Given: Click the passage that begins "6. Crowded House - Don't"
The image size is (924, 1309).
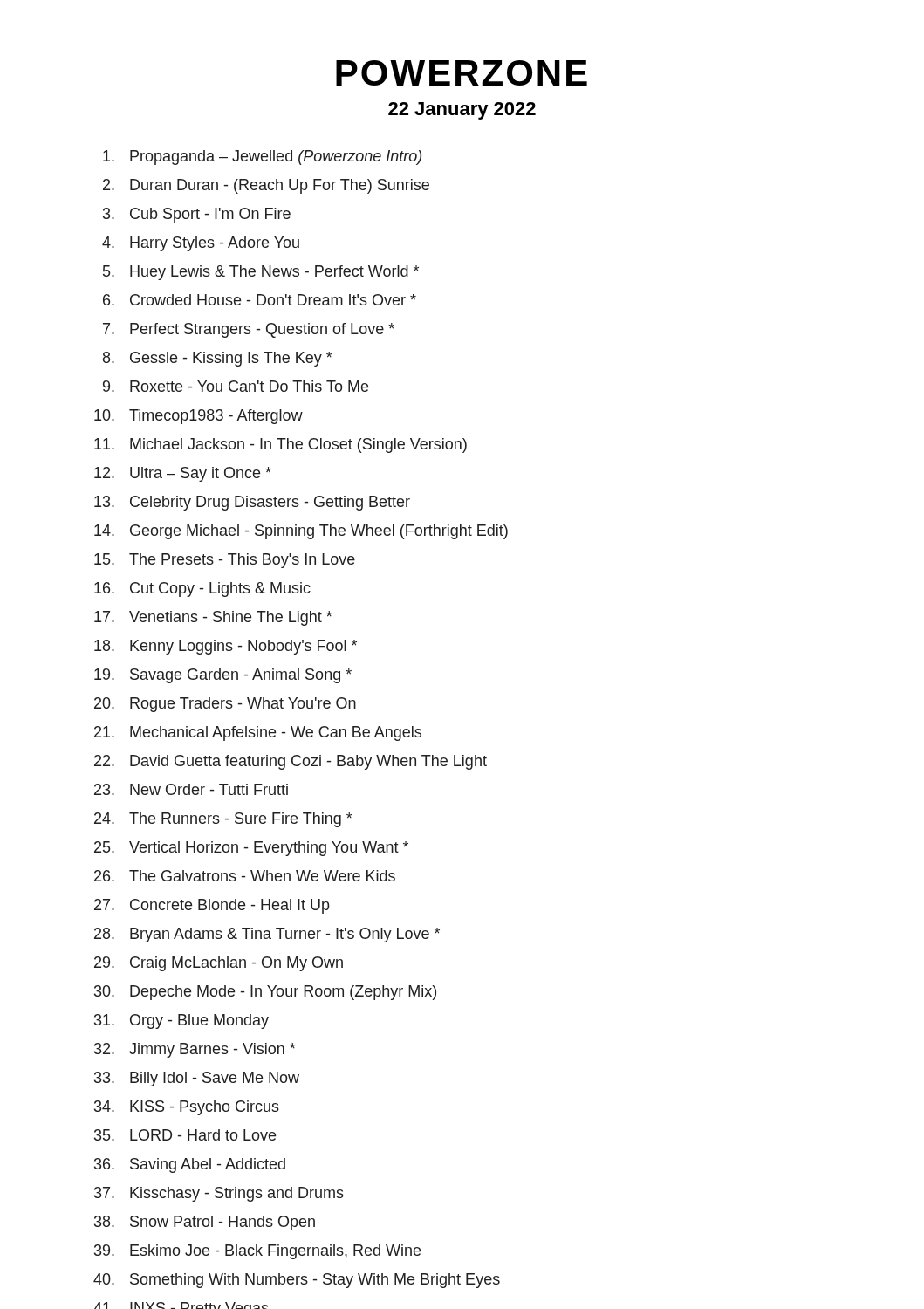Looking at the screenshot, I should 260,300.
